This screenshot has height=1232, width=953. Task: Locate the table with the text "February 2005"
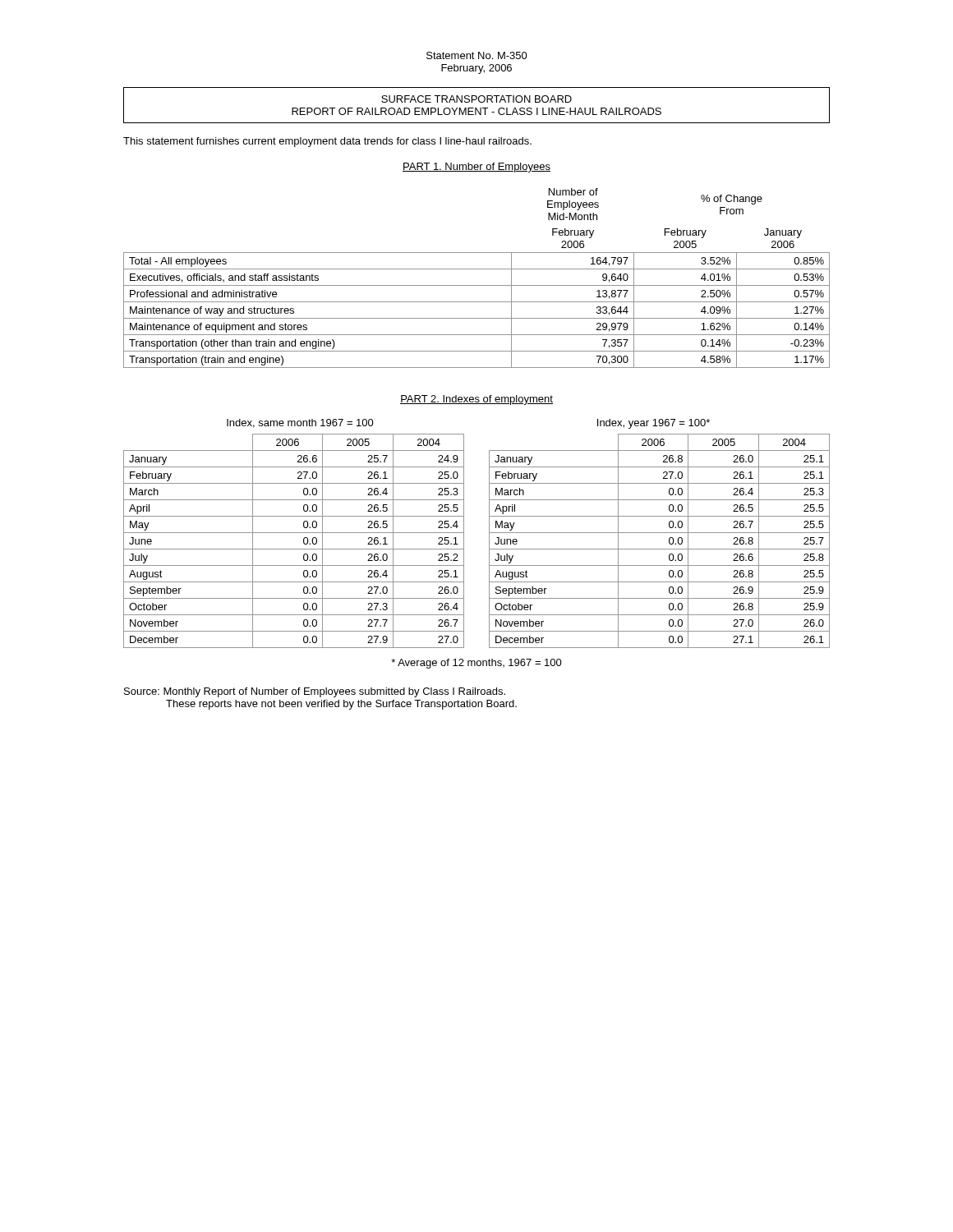click(476, 276)
